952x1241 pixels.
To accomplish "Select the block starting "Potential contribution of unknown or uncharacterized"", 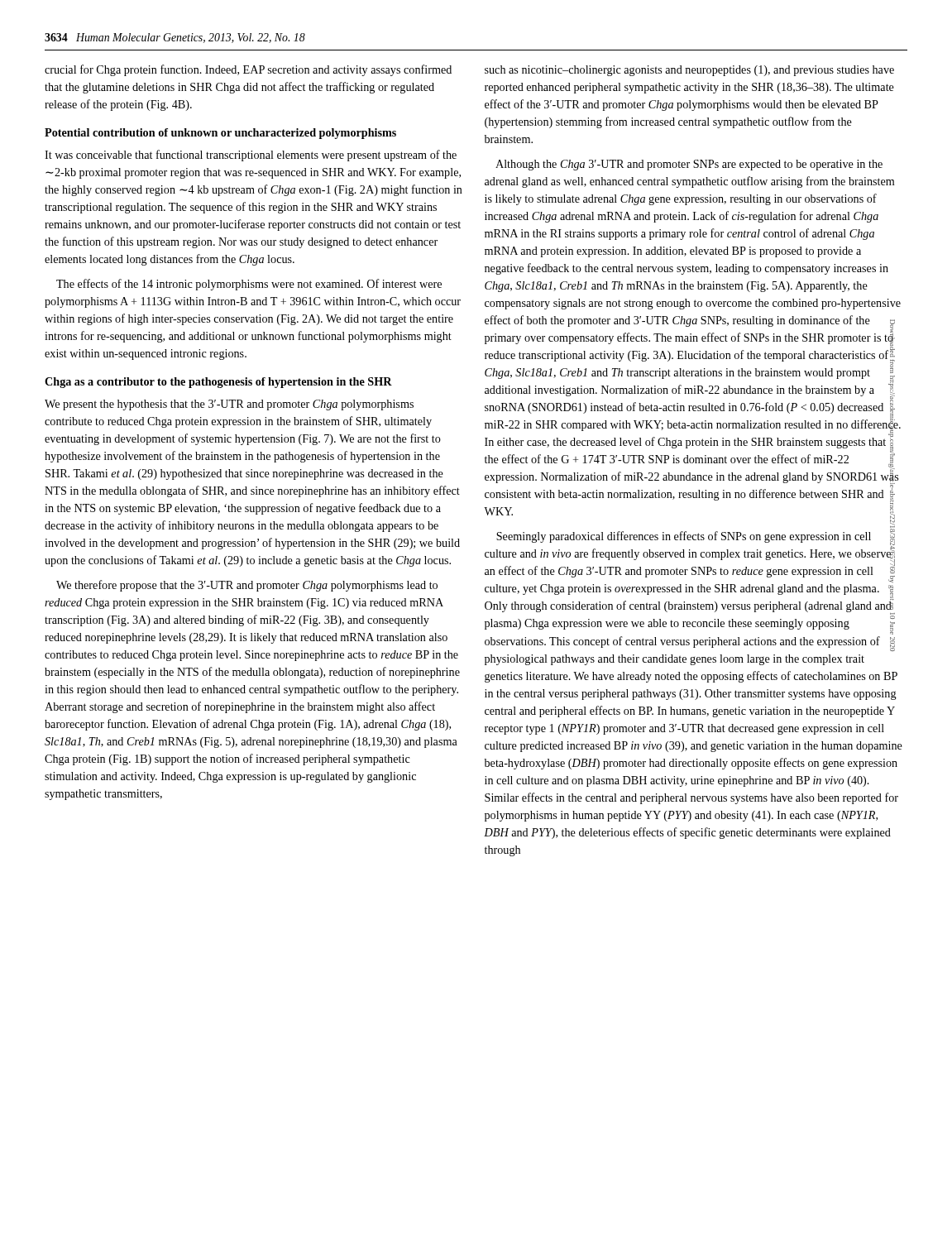I will 221,132.
